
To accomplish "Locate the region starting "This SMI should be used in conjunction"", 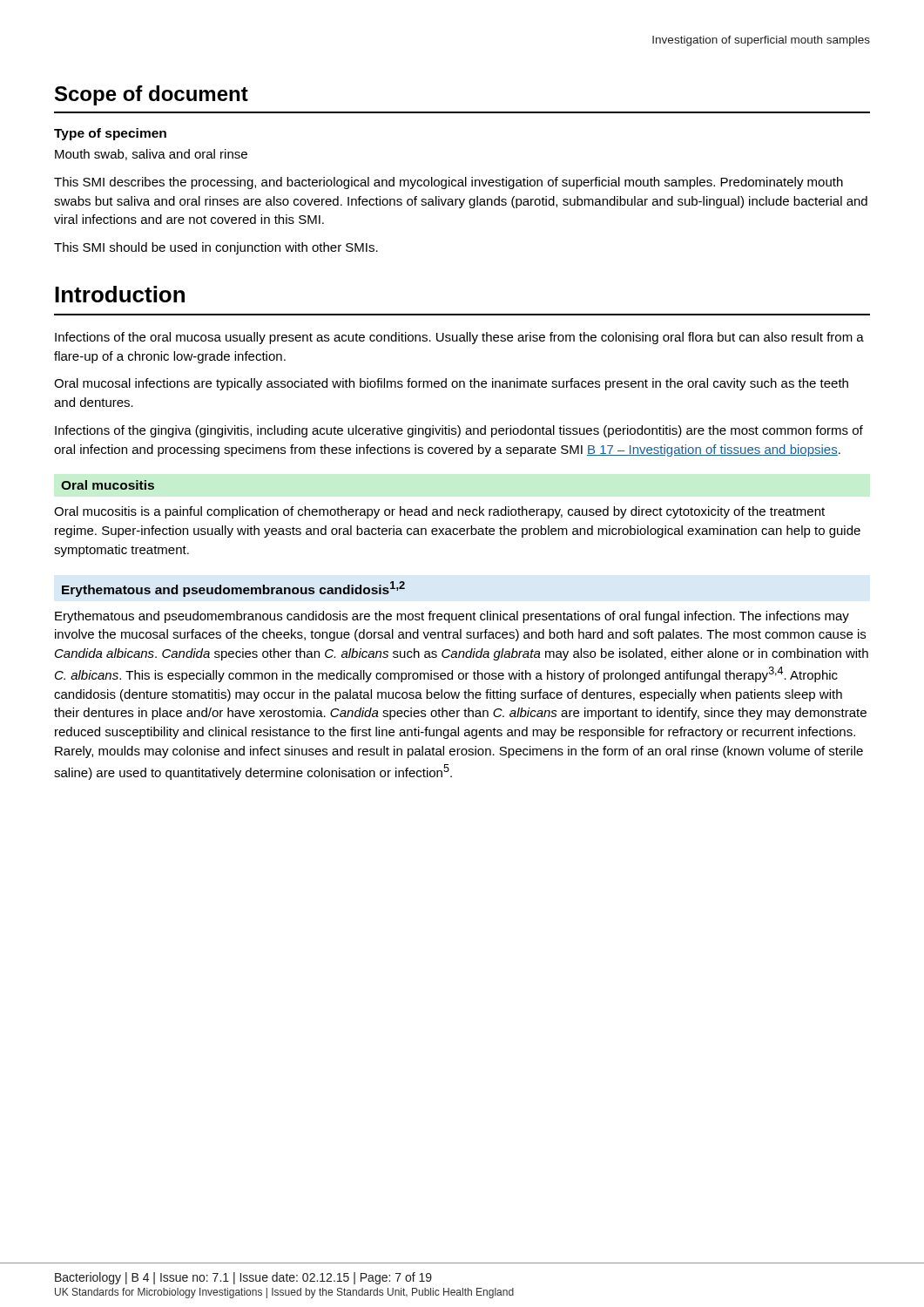I will [x=216, y=247].
